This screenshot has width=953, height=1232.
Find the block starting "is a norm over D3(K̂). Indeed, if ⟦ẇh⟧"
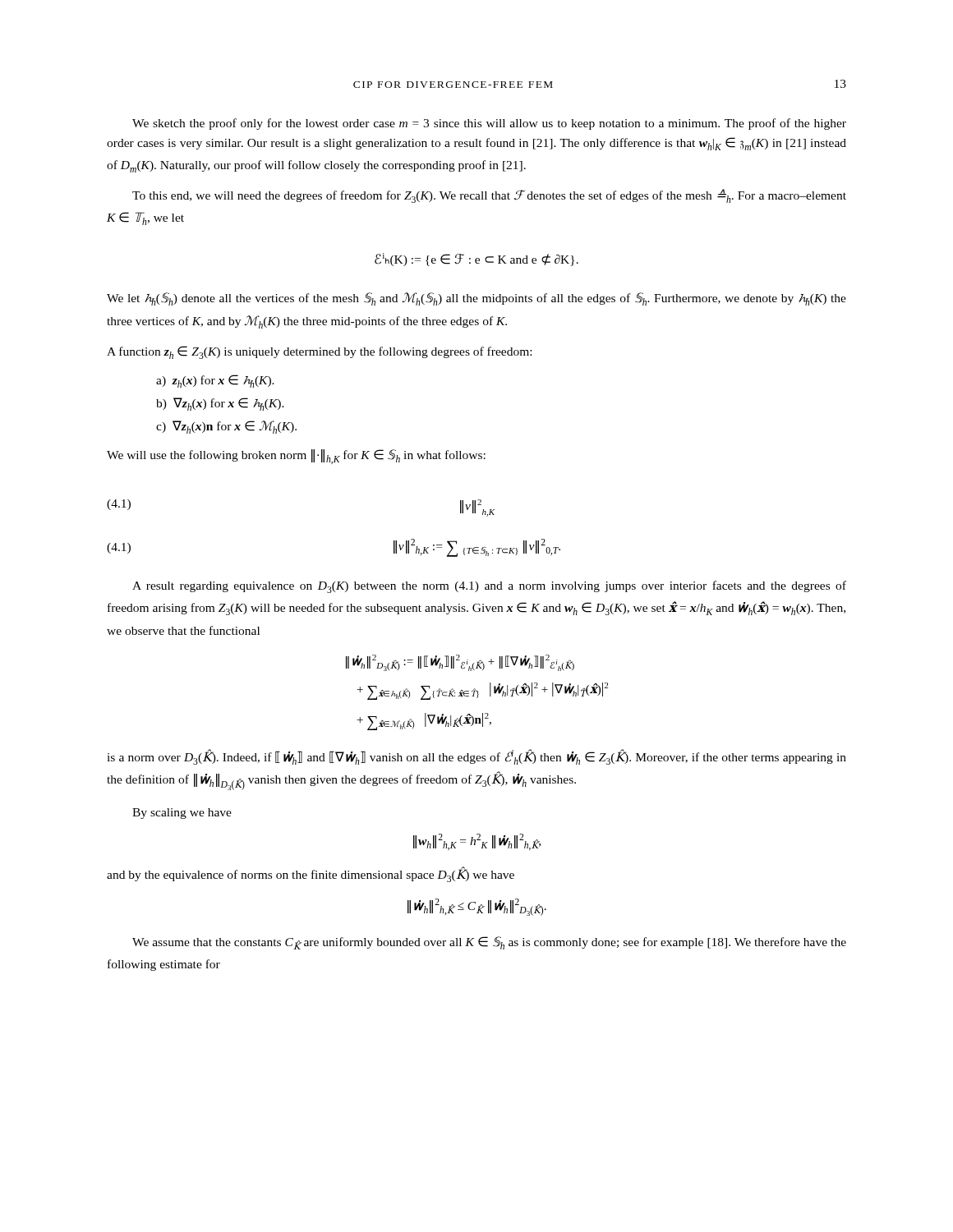pyautogui.click(x=476, y=770)
